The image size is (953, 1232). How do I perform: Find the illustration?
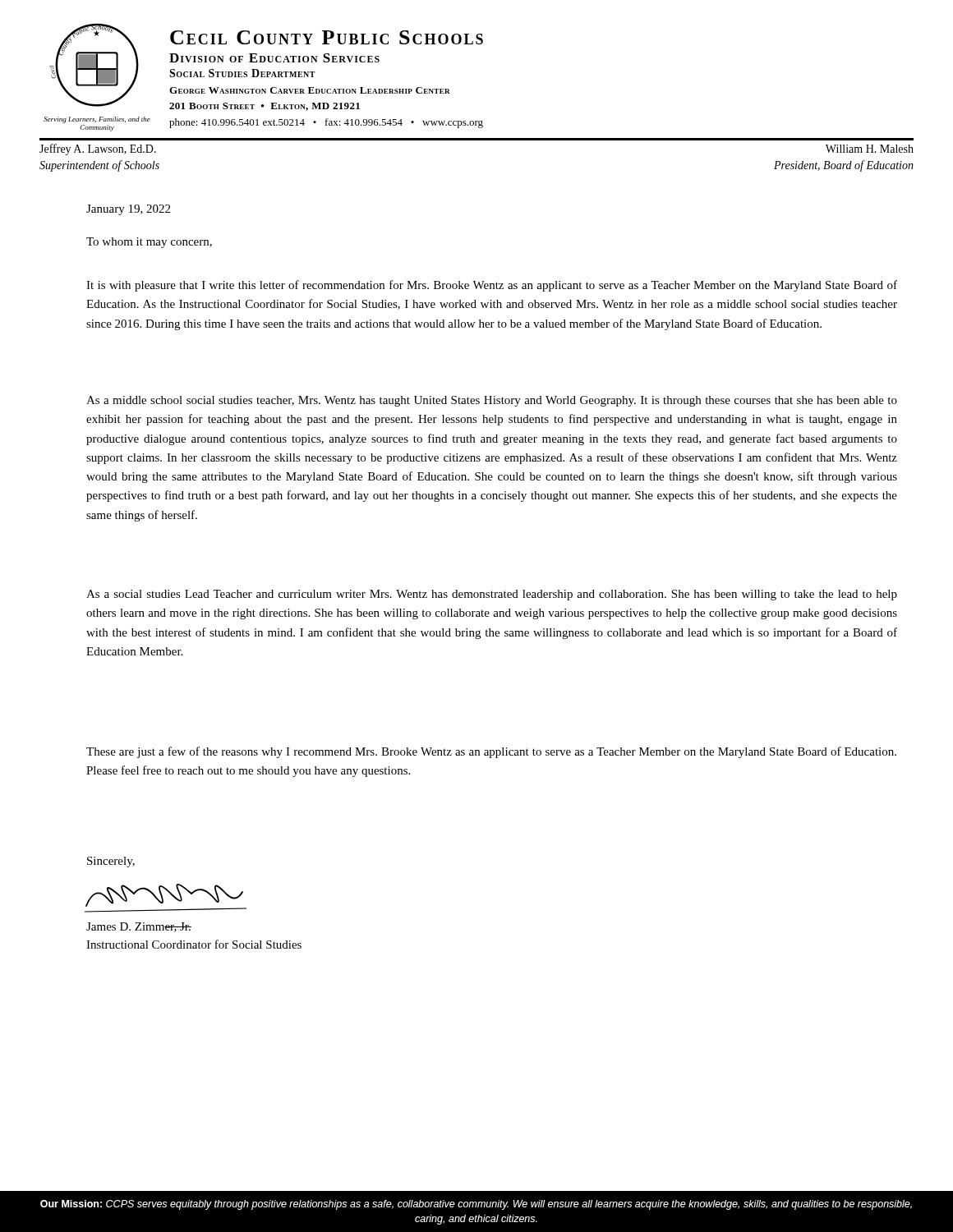pyautogui.click(x=160, y=894)
